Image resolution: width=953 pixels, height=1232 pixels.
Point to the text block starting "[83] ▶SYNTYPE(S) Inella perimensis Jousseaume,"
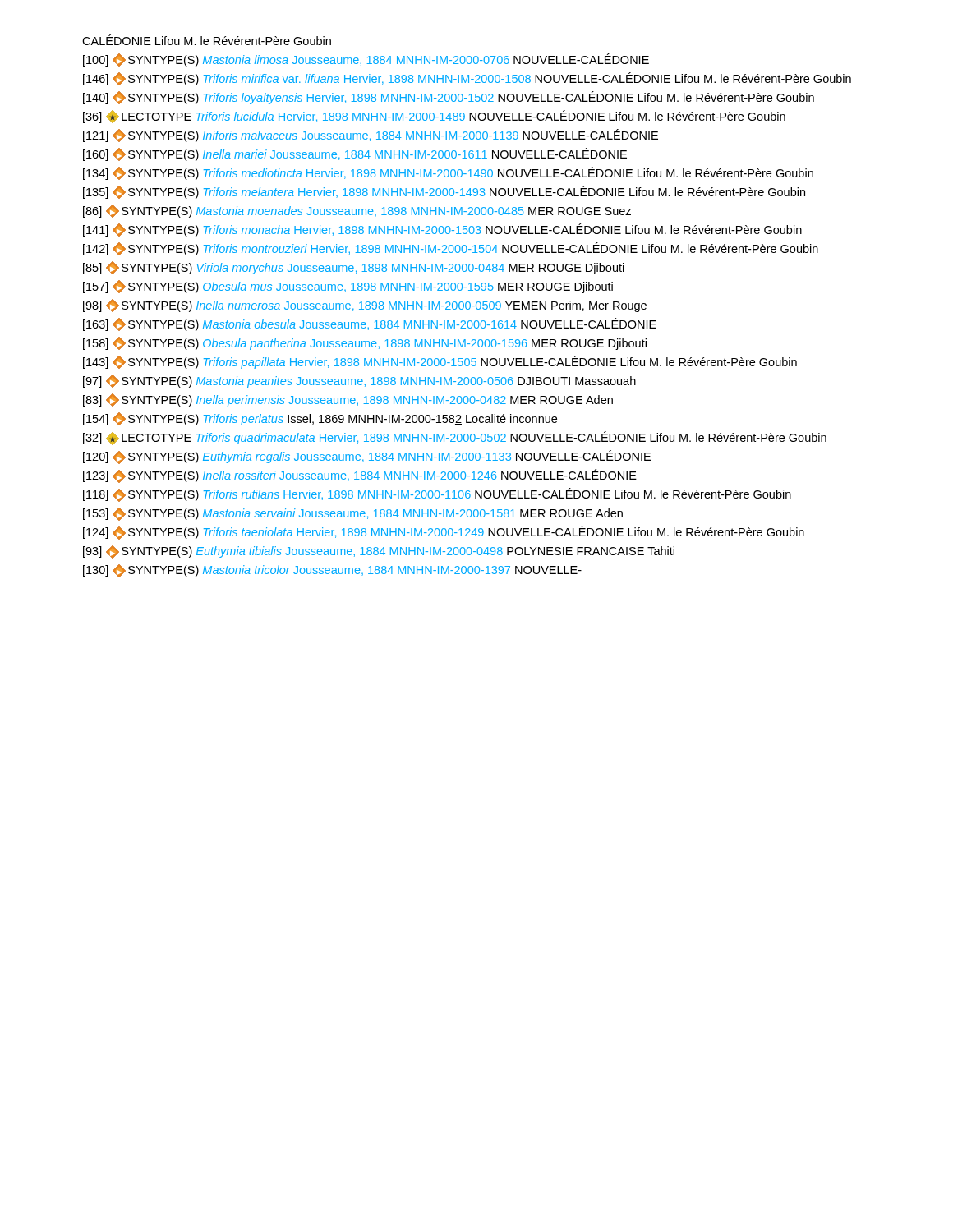[x=348, y=400]
